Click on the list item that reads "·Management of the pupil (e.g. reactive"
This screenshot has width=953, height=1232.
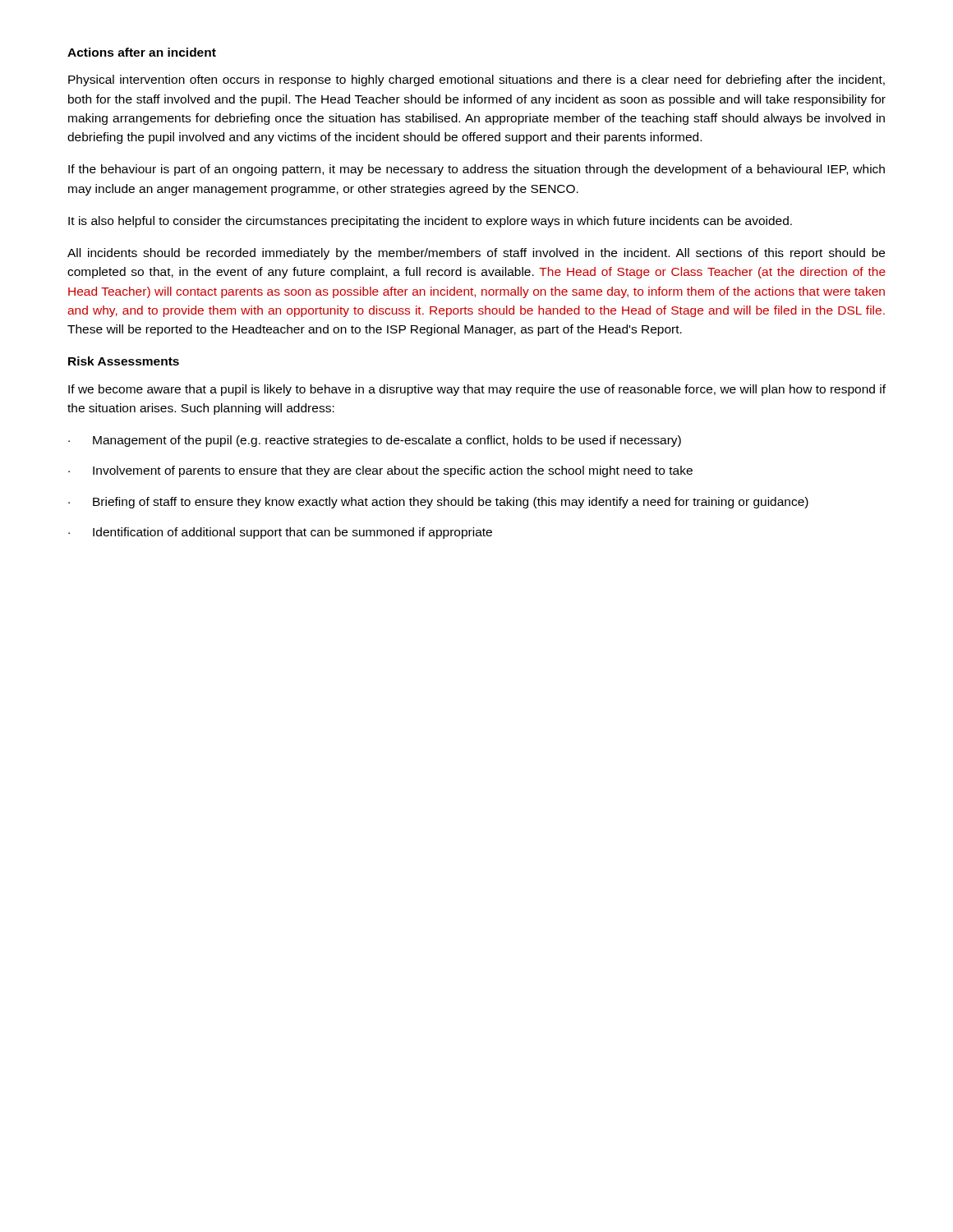tap(375, 440)
